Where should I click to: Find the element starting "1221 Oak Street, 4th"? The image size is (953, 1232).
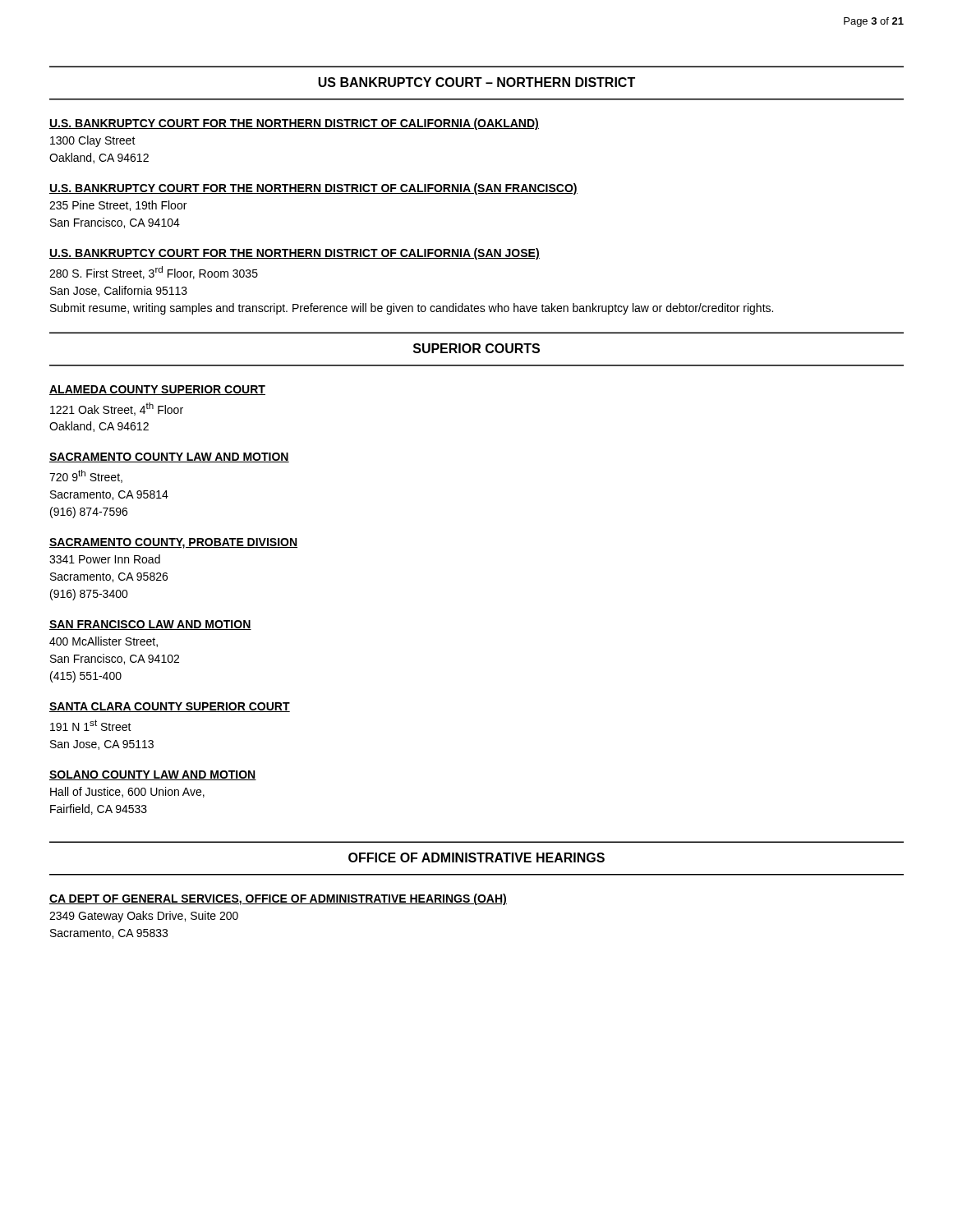click(116, 416)
